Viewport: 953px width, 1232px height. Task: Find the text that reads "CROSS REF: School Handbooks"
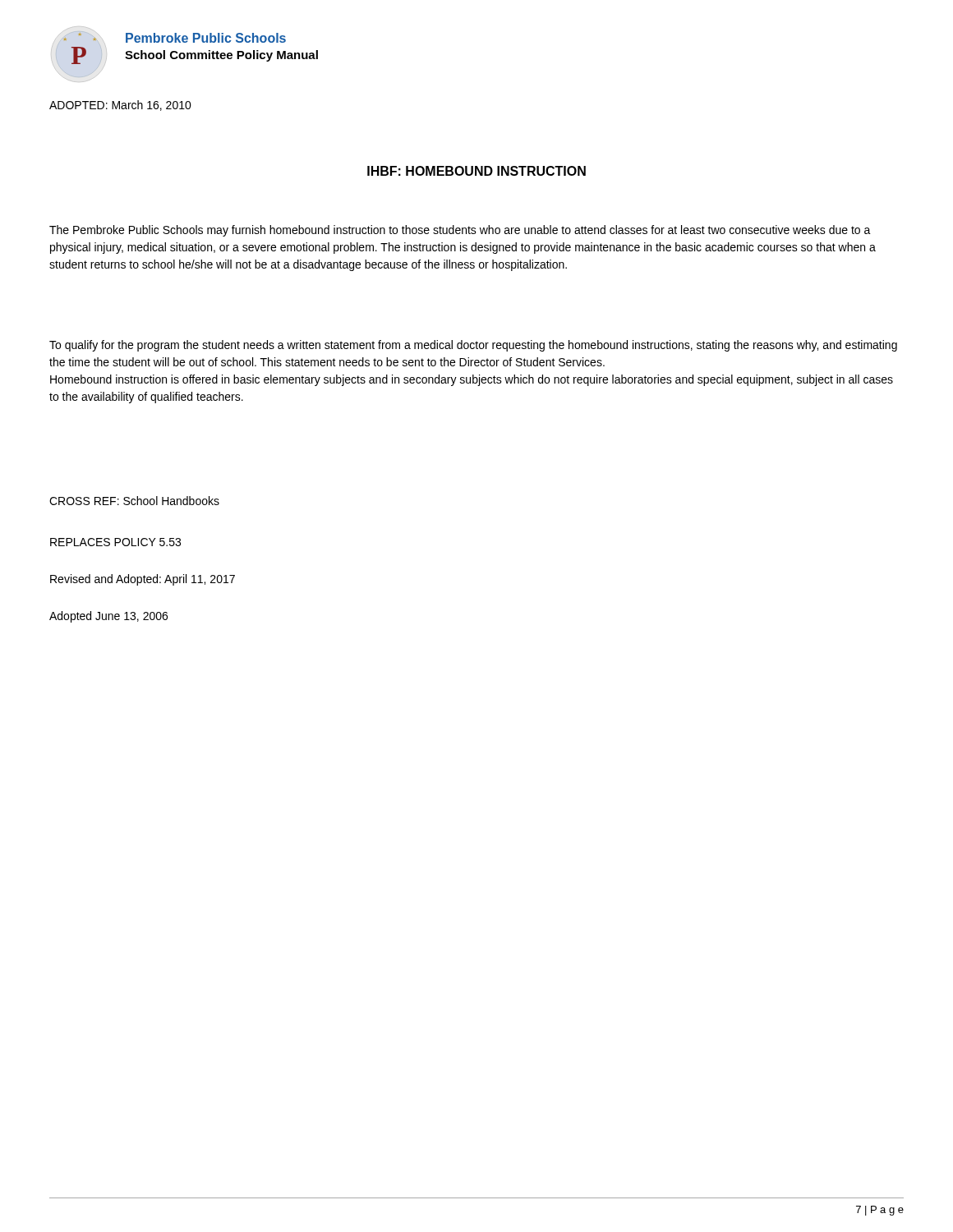(x=134, y=501)
